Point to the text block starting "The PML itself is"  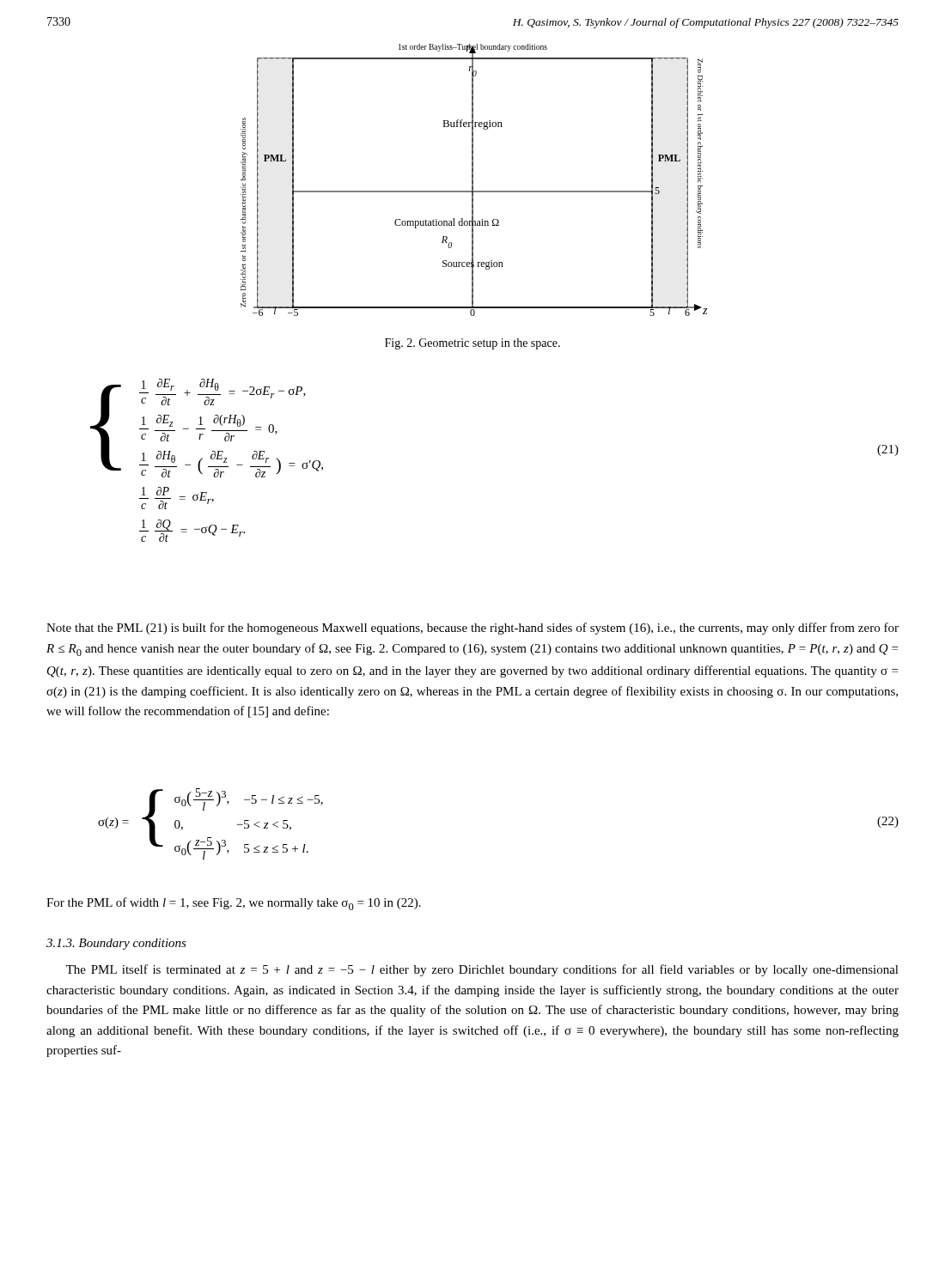pos(472,1010)
